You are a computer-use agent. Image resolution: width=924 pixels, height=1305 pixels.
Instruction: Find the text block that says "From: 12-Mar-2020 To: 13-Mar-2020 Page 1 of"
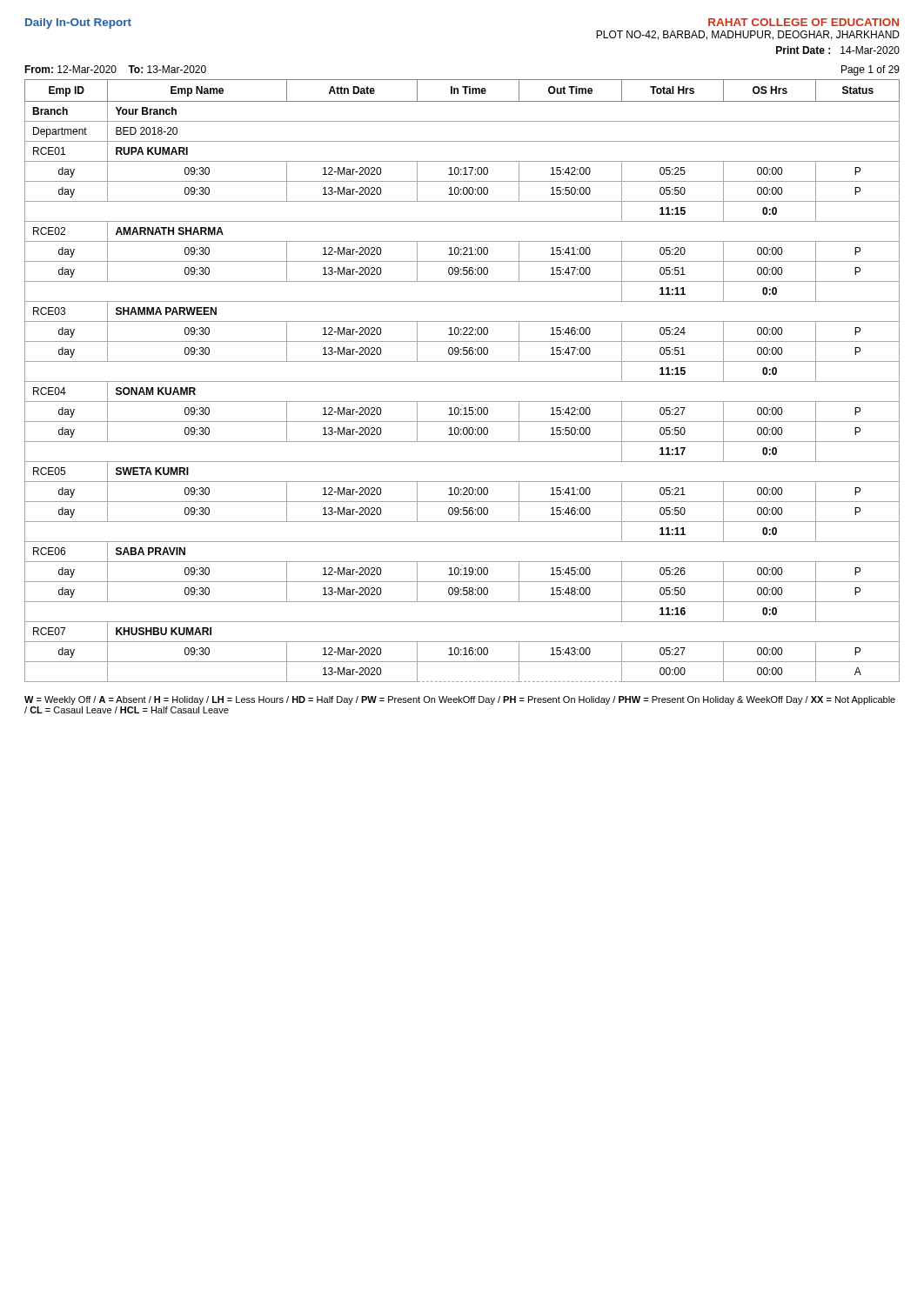462,70
